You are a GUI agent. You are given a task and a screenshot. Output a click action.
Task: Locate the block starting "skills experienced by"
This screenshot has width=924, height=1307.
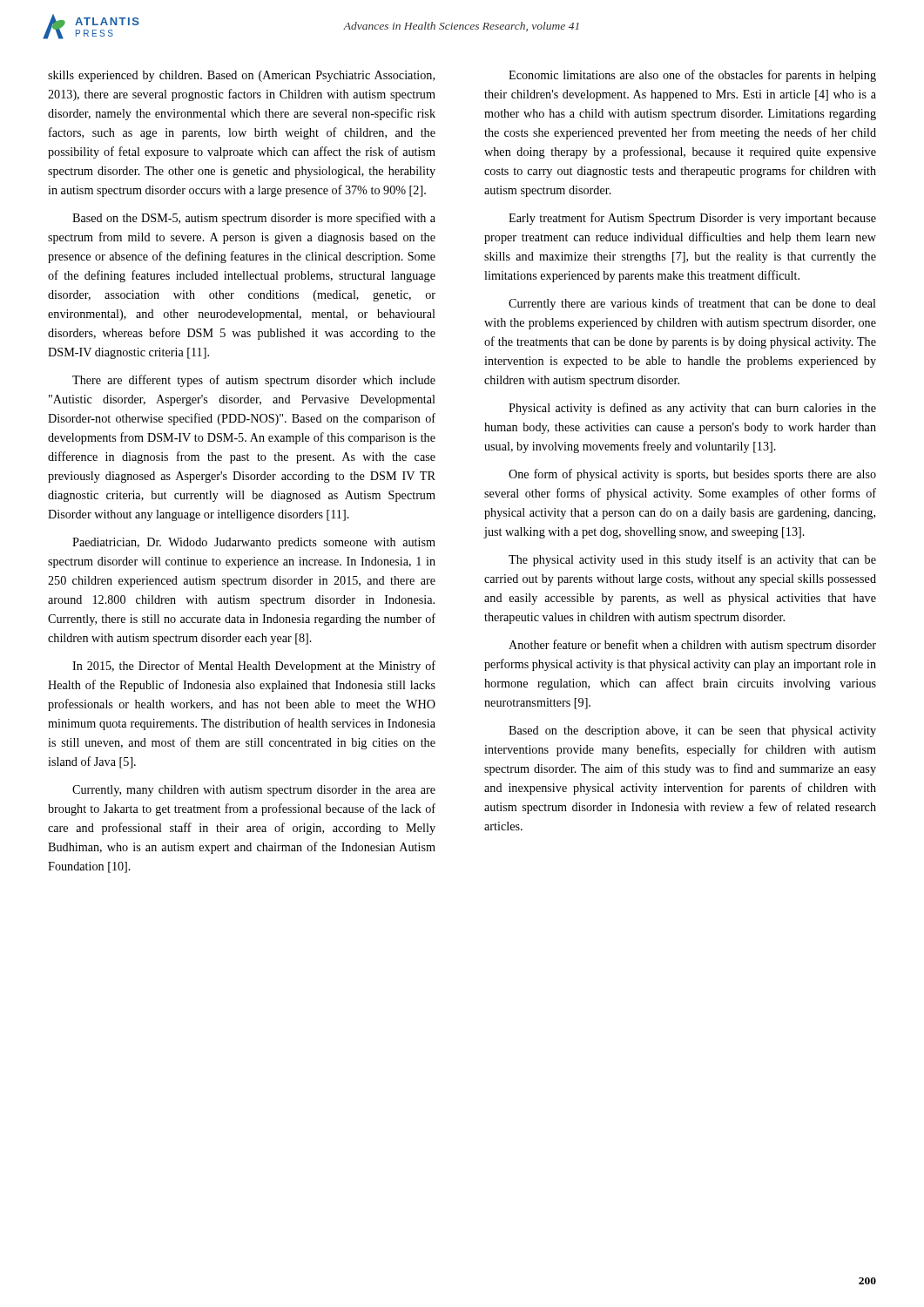[x=242, y=132]
